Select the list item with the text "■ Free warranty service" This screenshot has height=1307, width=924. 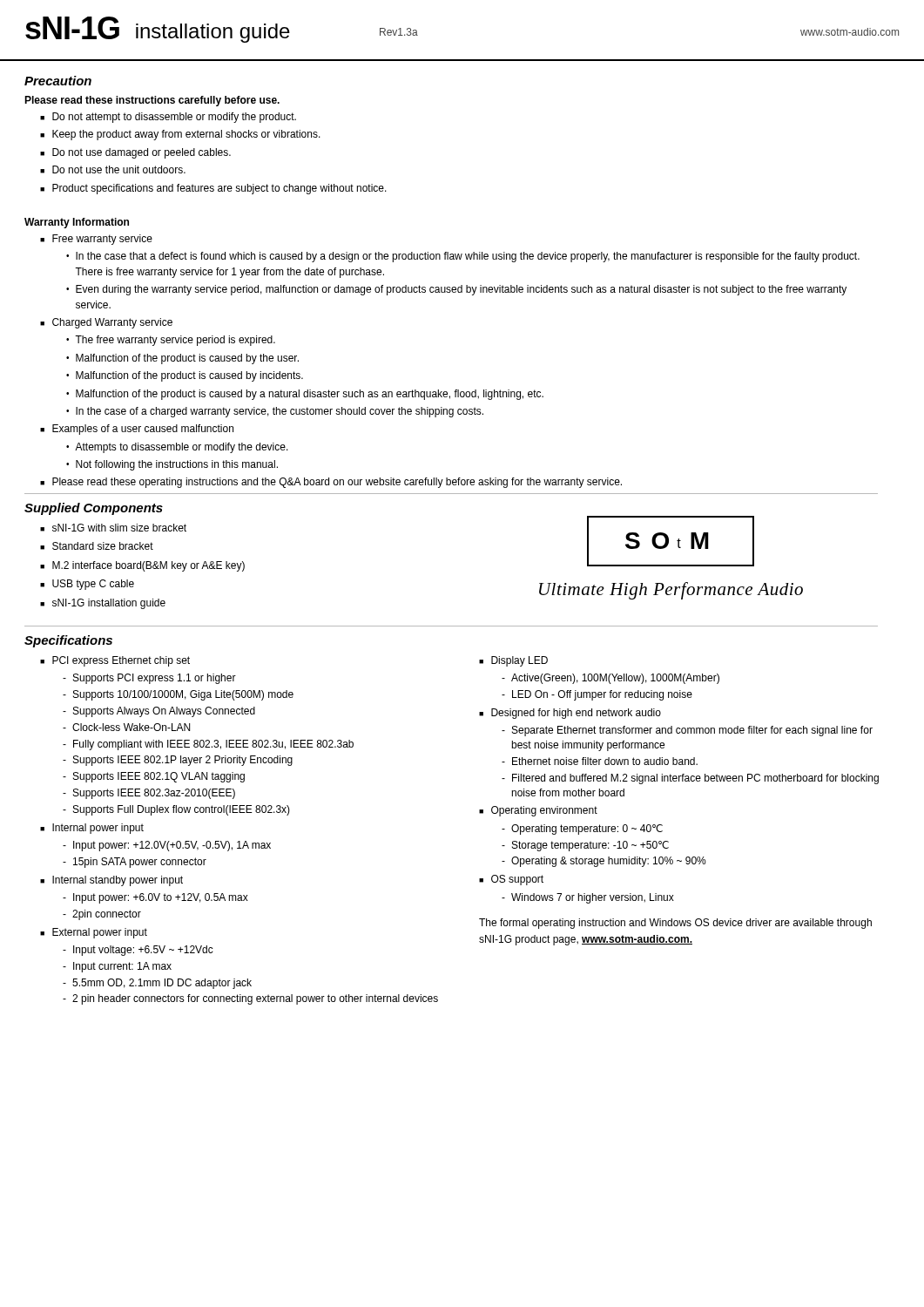click(x=96, y=239)
